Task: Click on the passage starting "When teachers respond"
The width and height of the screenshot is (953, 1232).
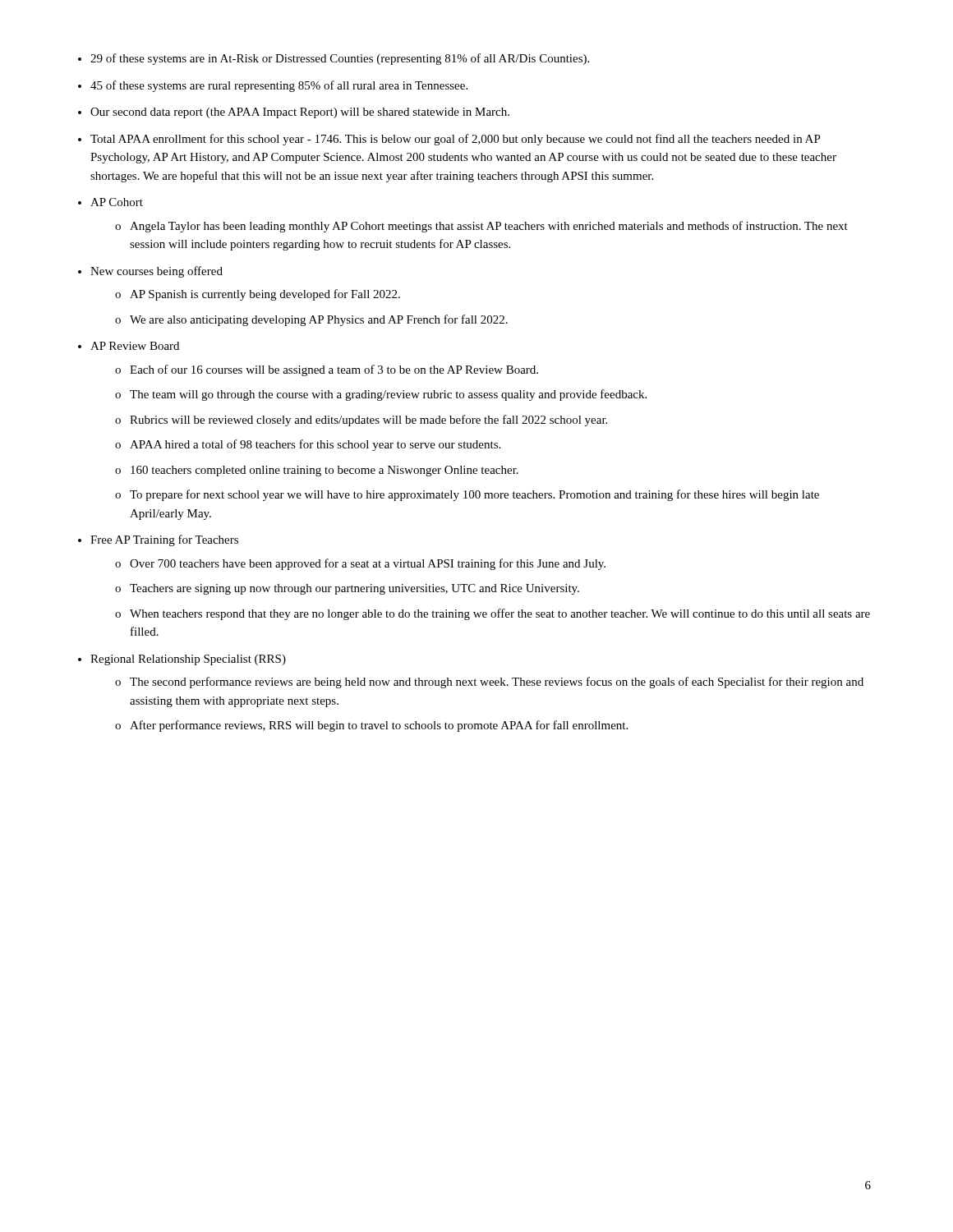Action: (500, 622)
